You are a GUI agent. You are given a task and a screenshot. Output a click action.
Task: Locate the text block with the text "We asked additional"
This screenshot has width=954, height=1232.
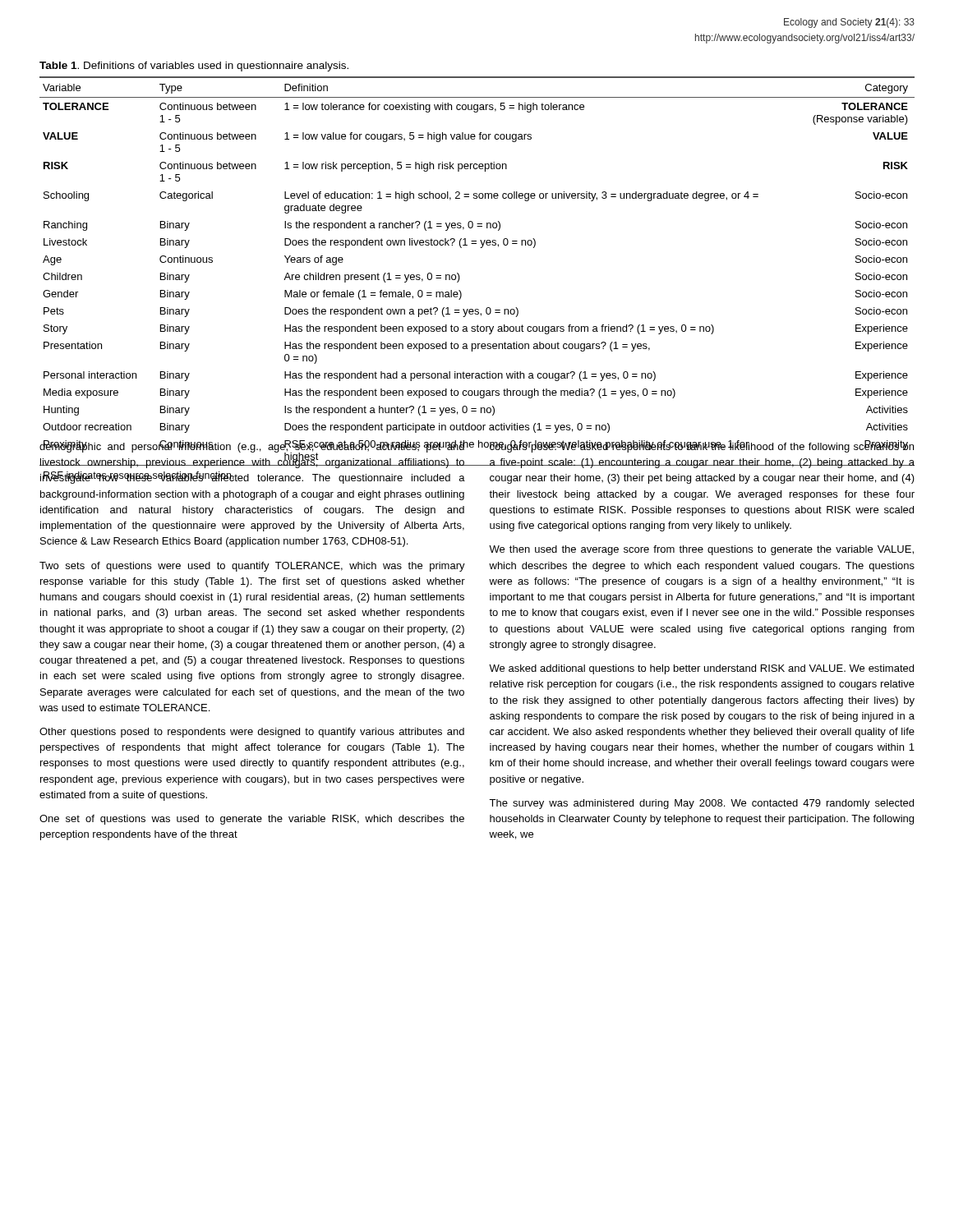pos(702,724)
